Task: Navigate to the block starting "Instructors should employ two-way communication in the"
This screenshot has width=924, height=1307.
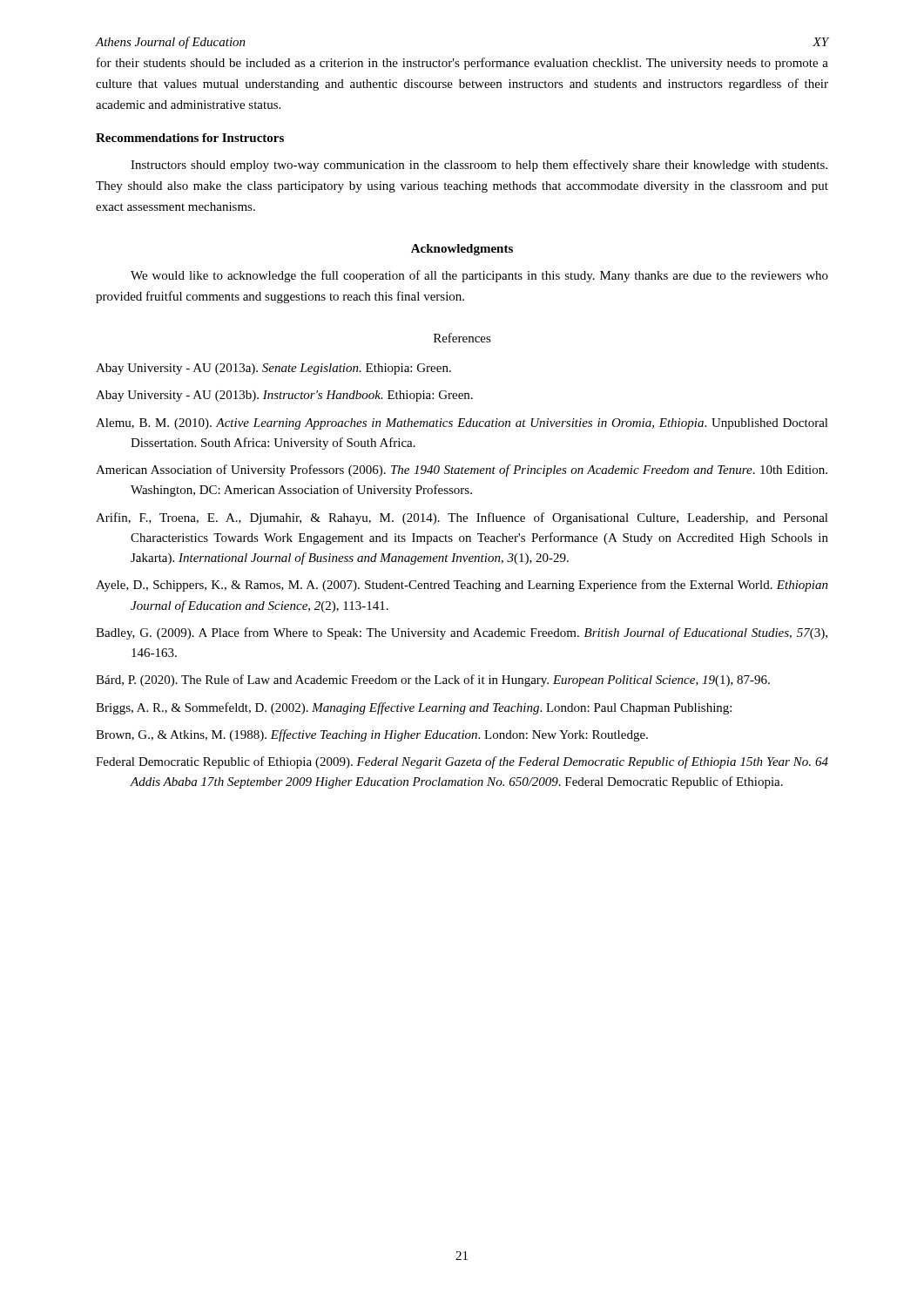Action: click(x=462, y=186)
